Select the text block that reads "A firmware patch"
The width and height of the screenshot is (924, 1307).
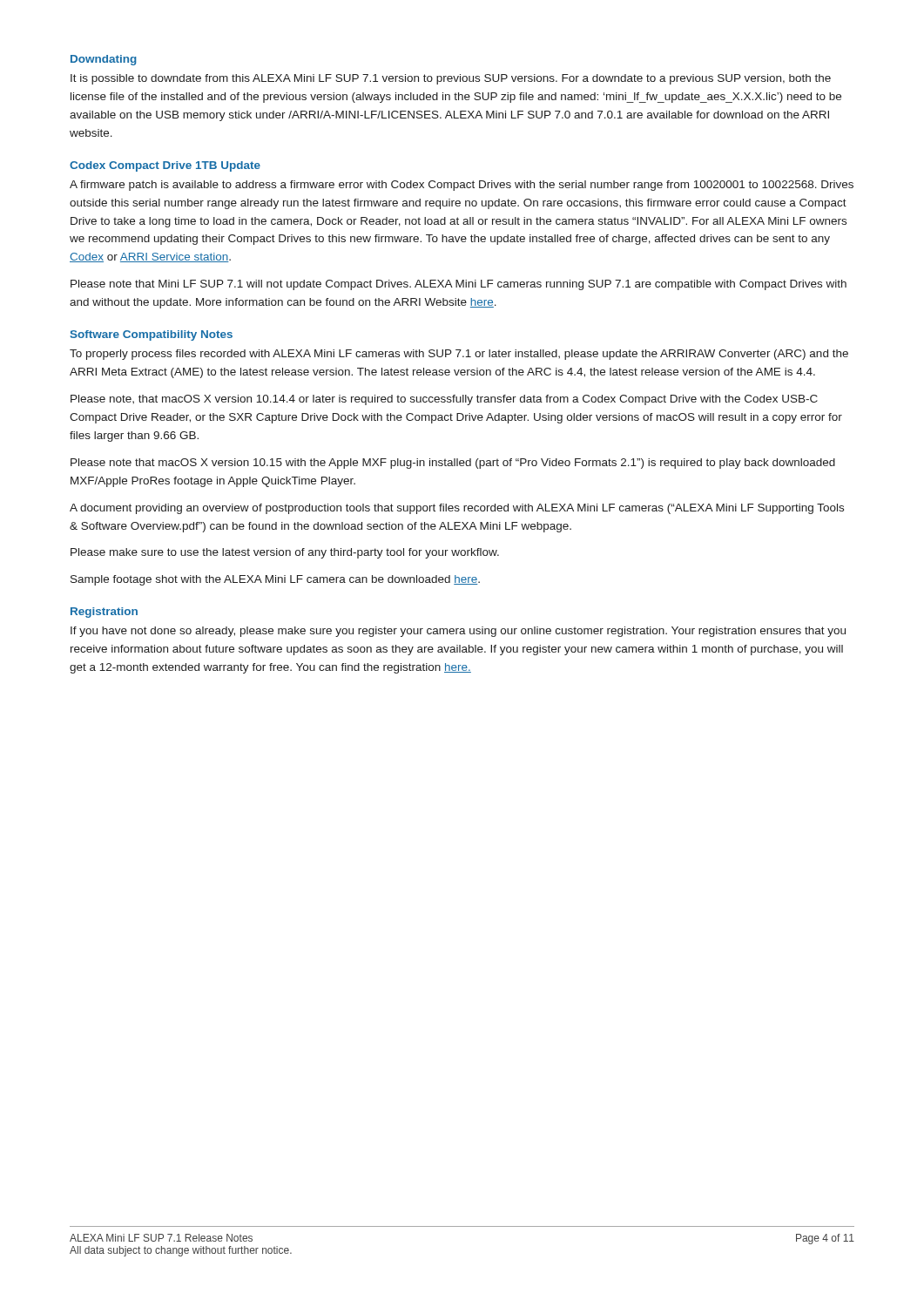coord(462,220)
